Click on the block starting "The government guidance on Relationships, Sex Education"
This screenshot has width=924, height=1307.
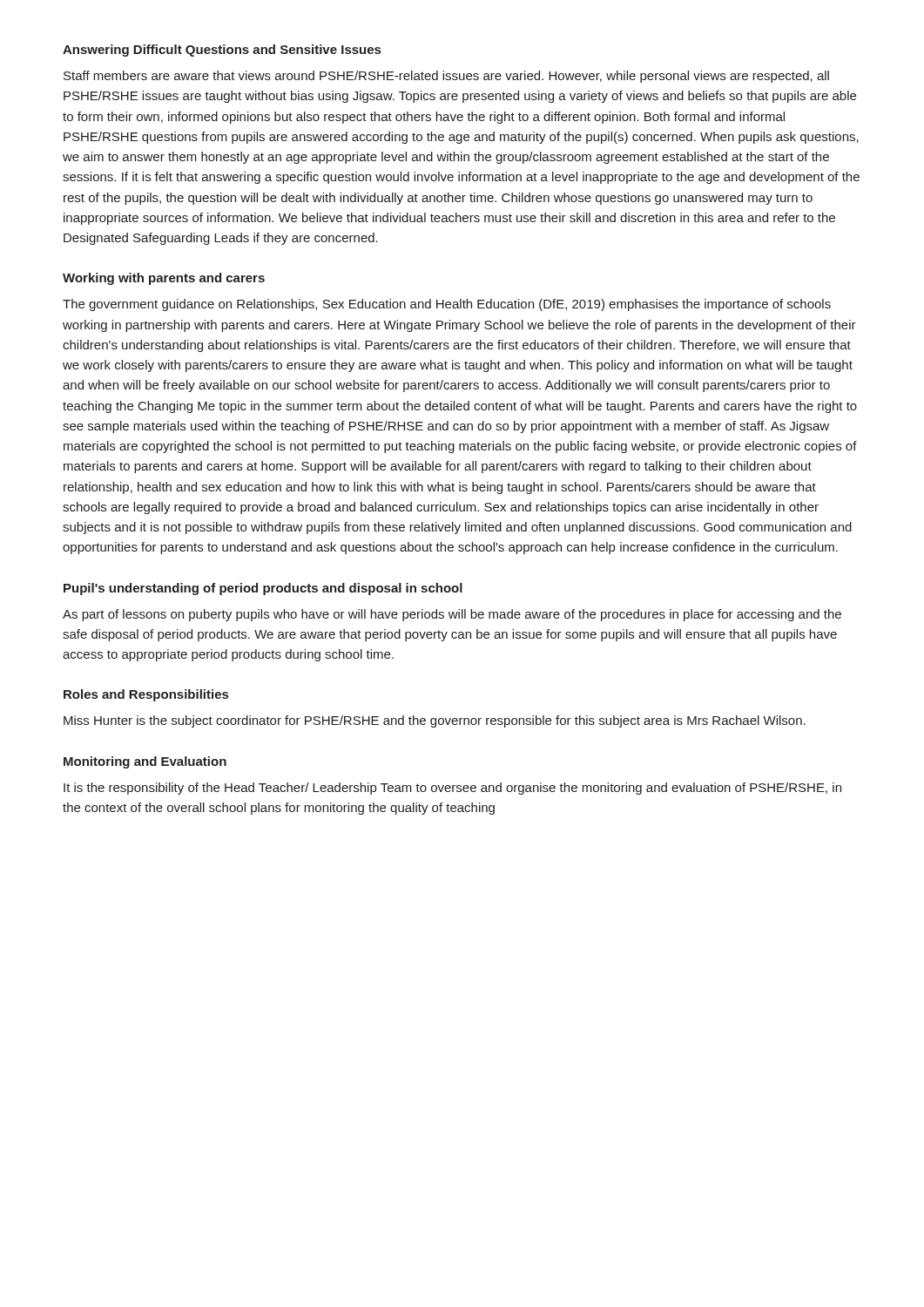pos(460,425)
